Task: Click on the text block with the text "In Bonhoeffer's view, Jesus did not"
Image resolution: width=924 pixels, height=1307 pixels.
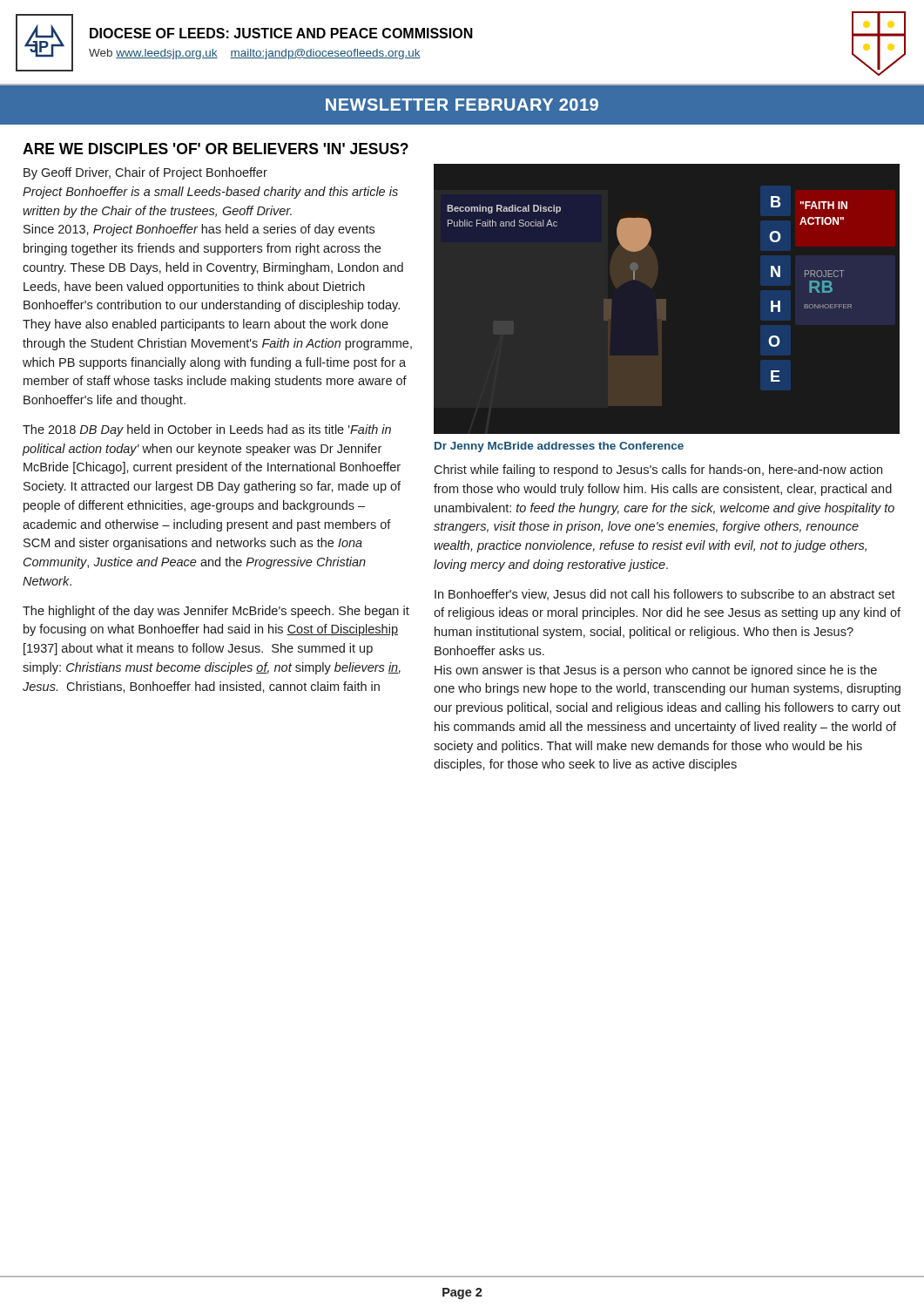Action: tap(667, 679)
